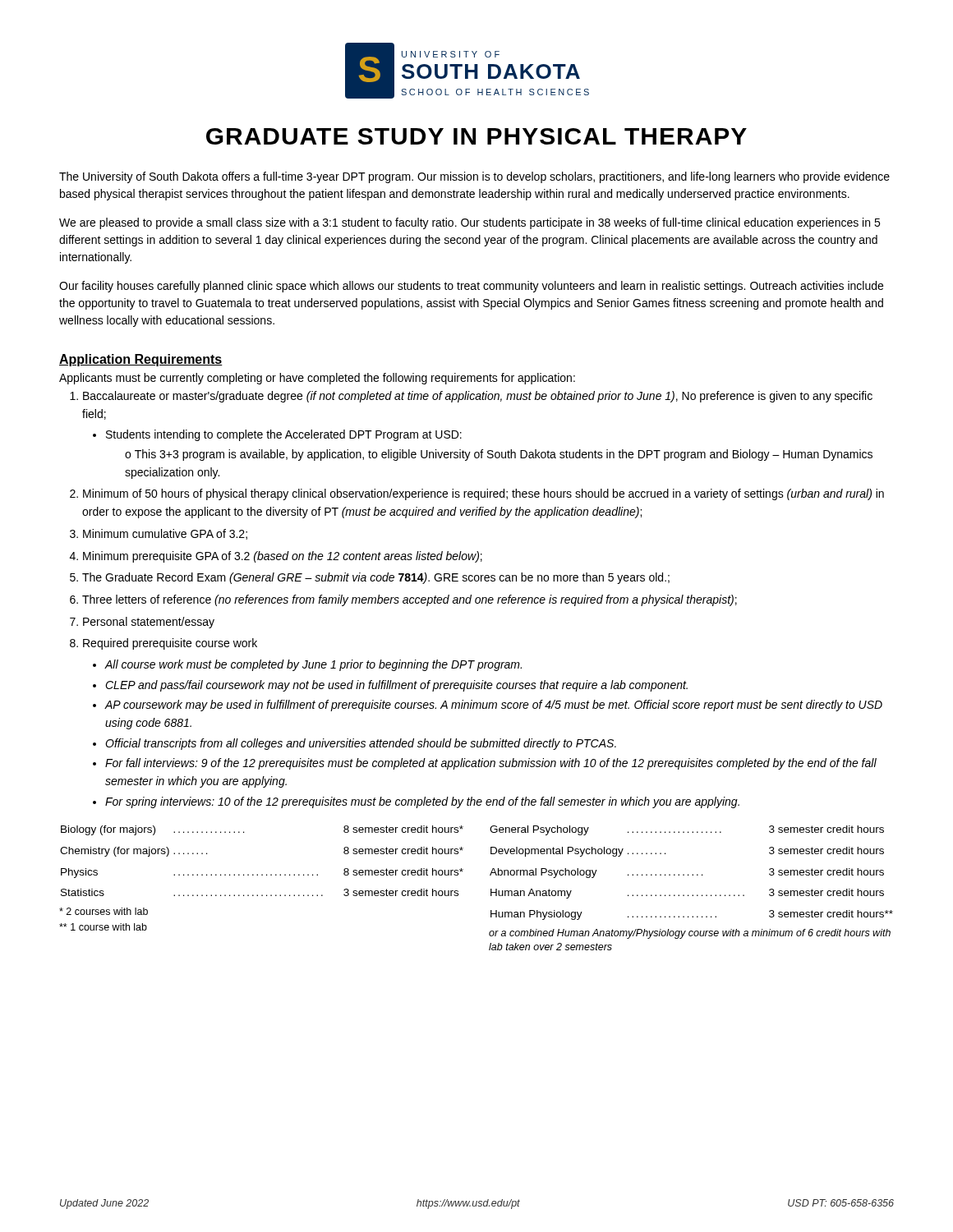Select the list item with the text "All course work must"
Screen dimensions: 1232x953
(x=314, y=664)
